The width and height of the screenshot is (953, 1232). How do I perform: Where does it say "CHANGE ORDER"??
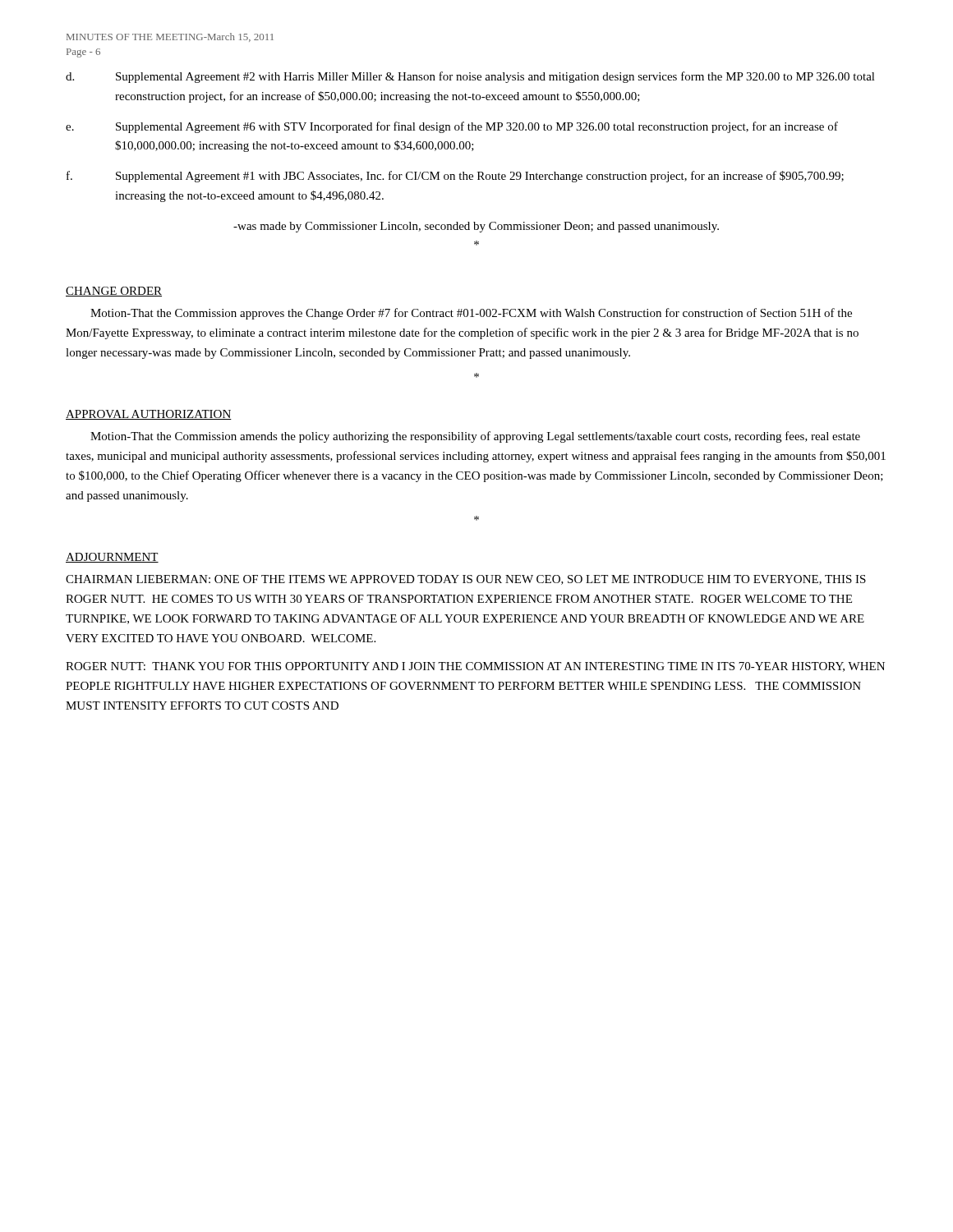point(114,291)
